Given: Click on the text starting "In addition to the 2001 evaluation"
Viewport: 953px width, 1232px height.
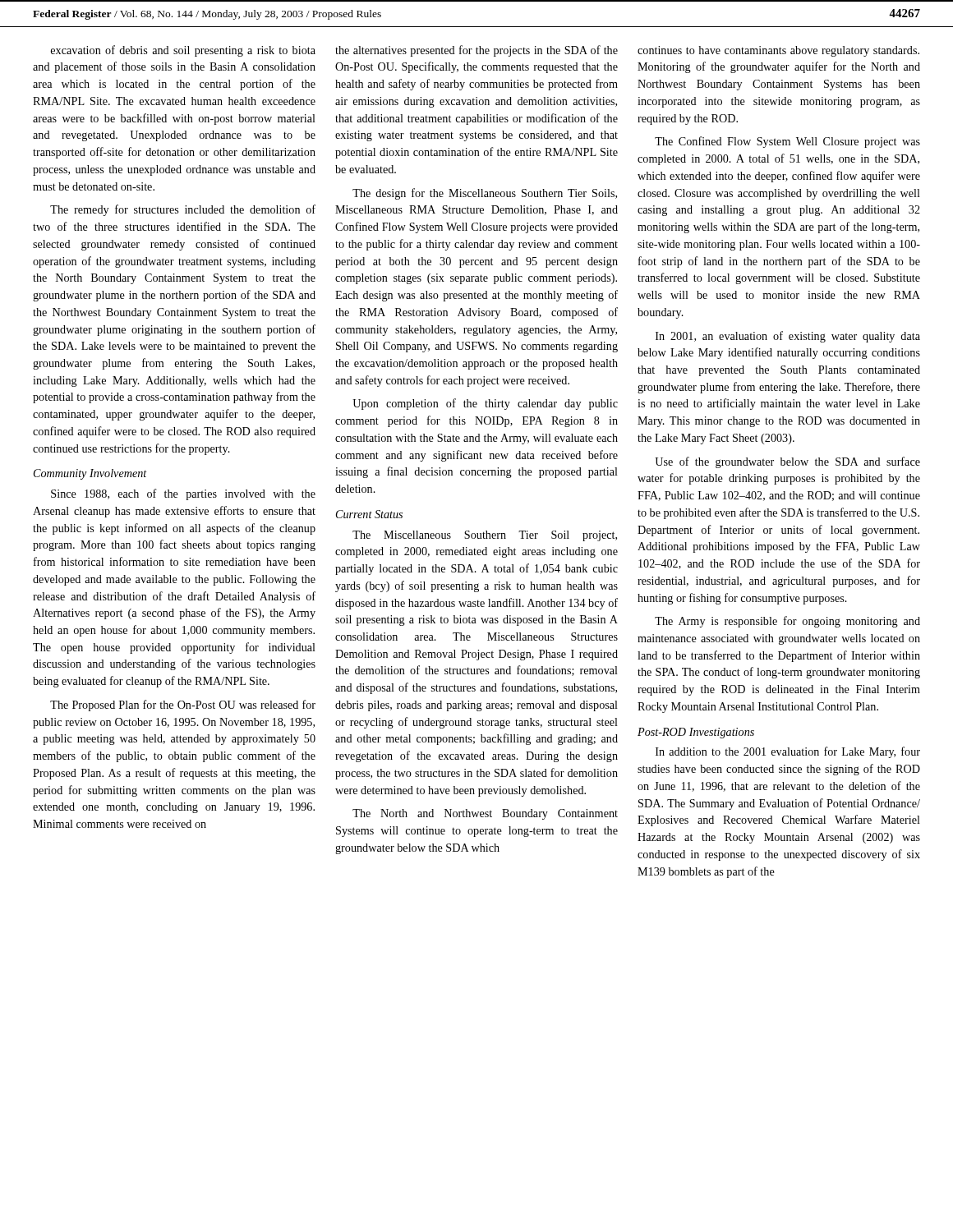Looking at the screenshot, I should (x=779, y=812).
